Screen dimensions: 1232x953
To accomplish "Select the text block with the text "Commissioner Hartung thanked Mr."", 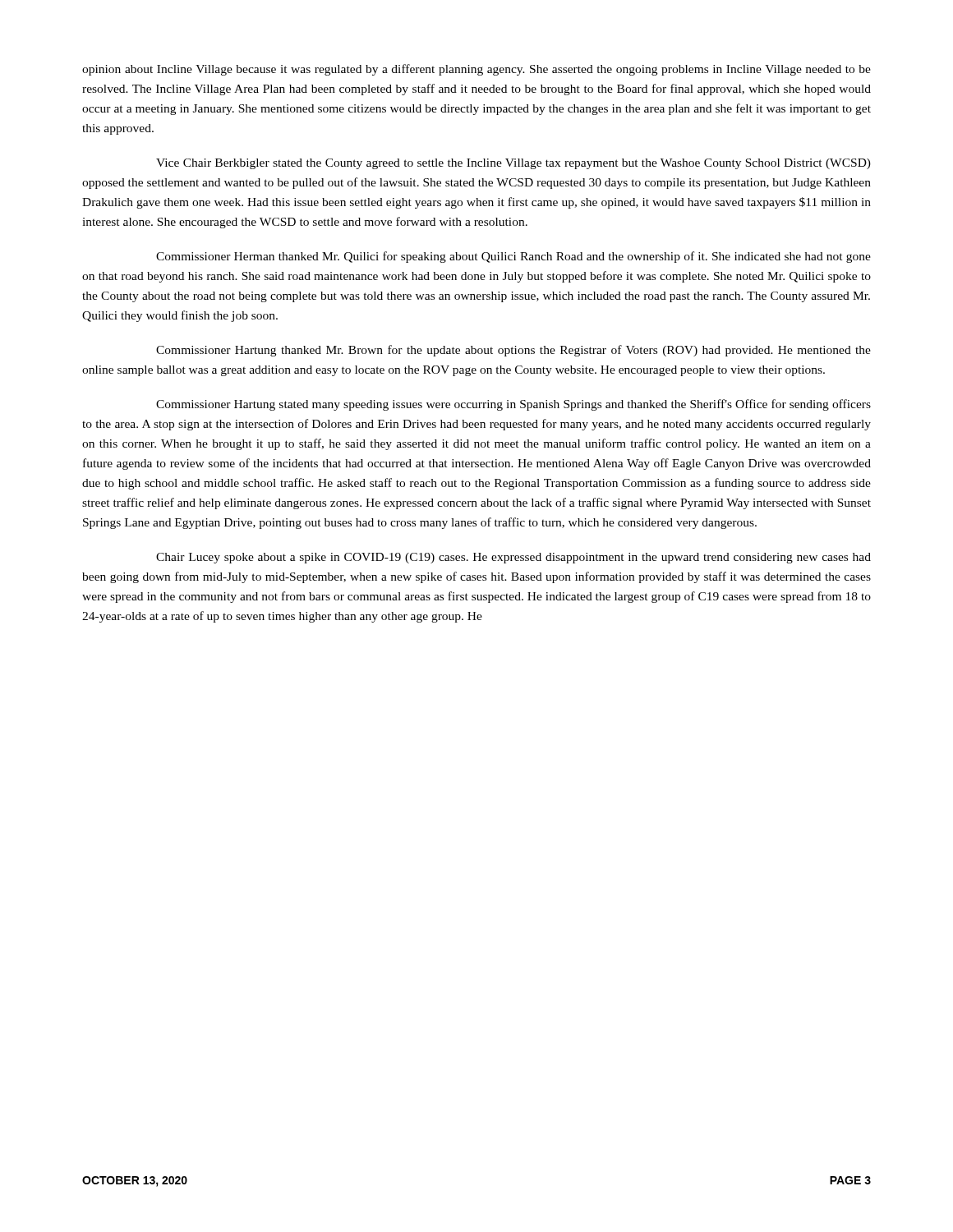I will point(476,360).
